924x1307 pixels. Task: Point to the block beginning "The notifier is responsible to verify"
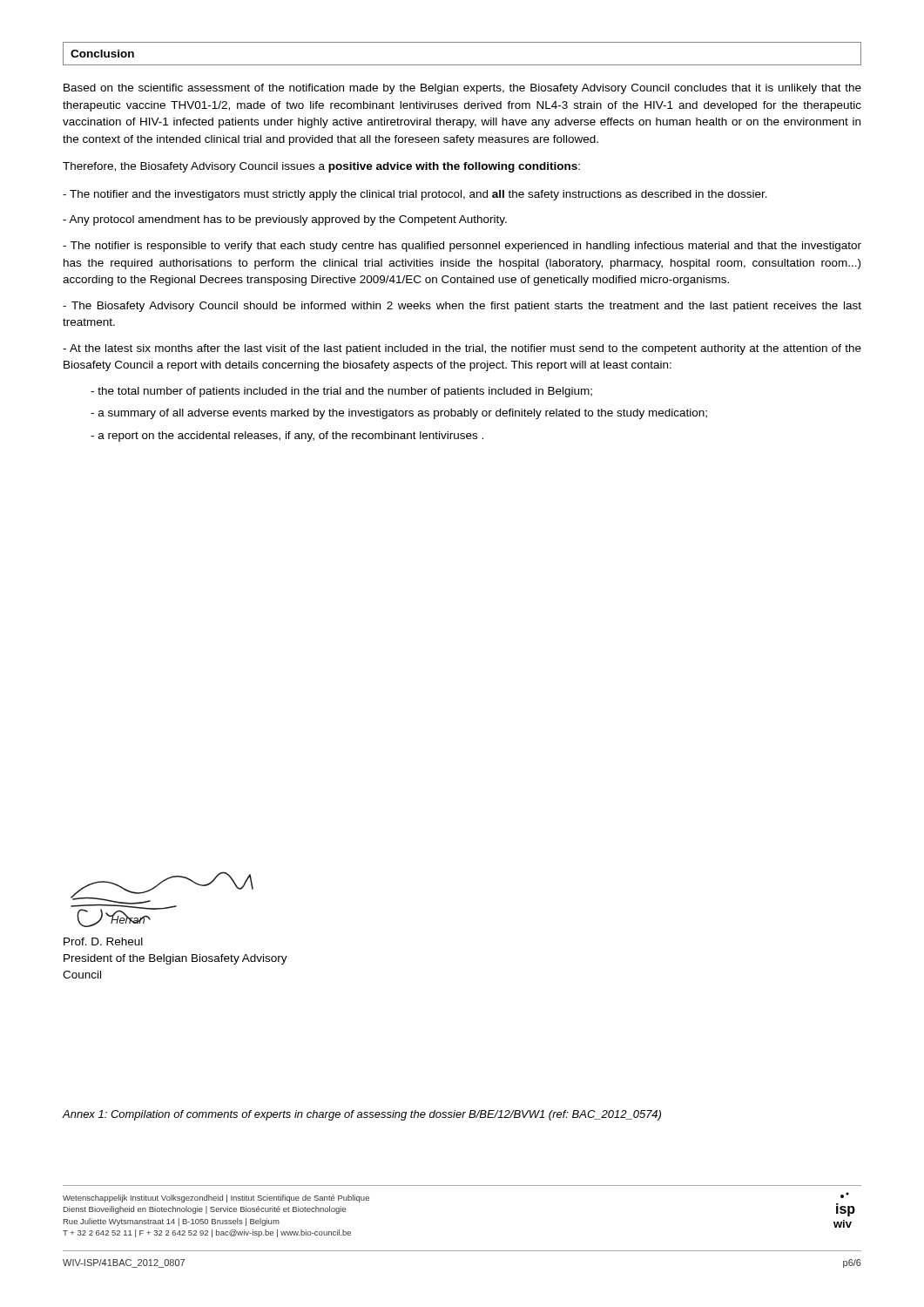[x=462, y=262]
